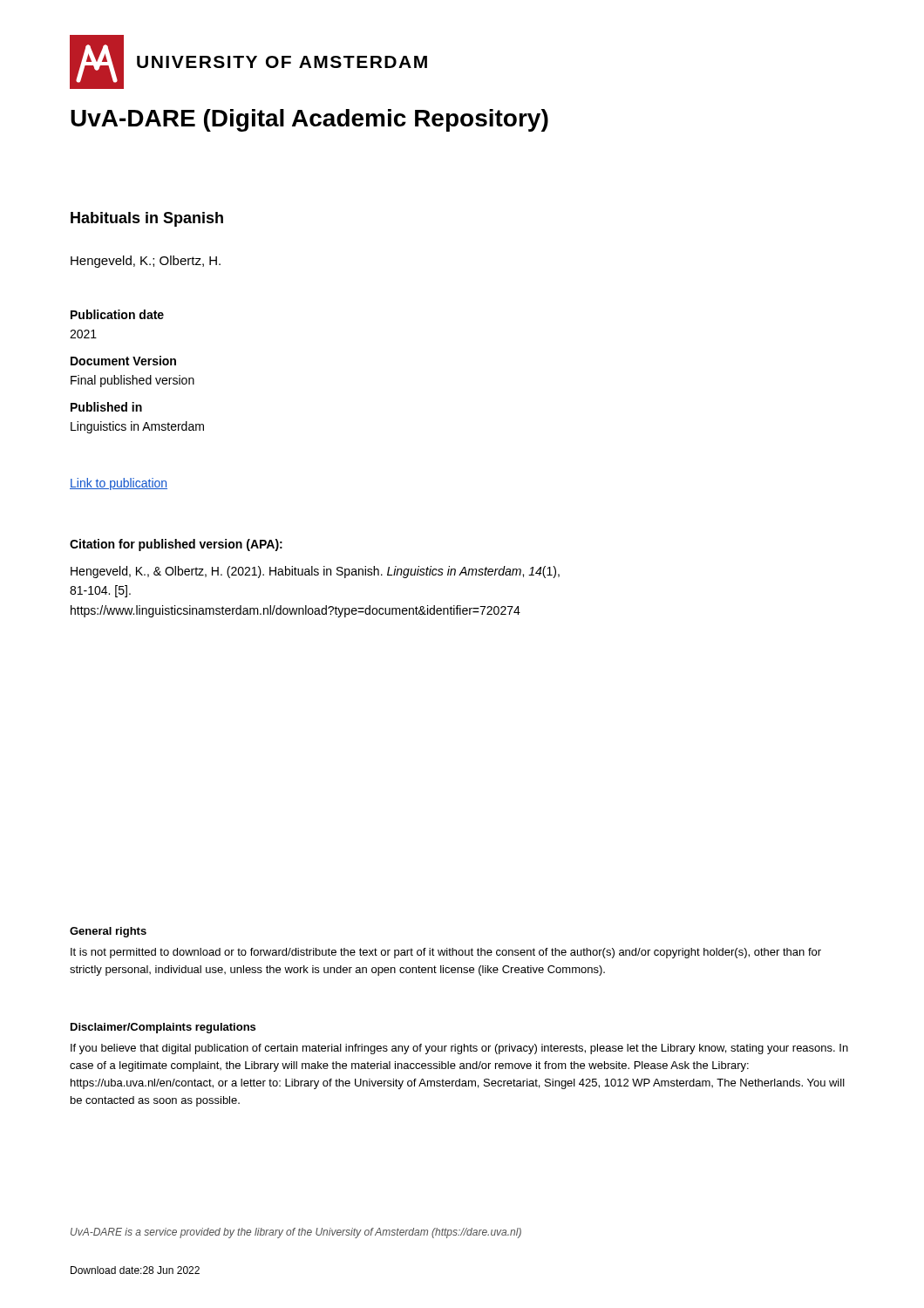This screenshot has height=1308, width=924.
Task: Select the passage starting "Citation for published version (APA):"
Action: pos(176,544)
